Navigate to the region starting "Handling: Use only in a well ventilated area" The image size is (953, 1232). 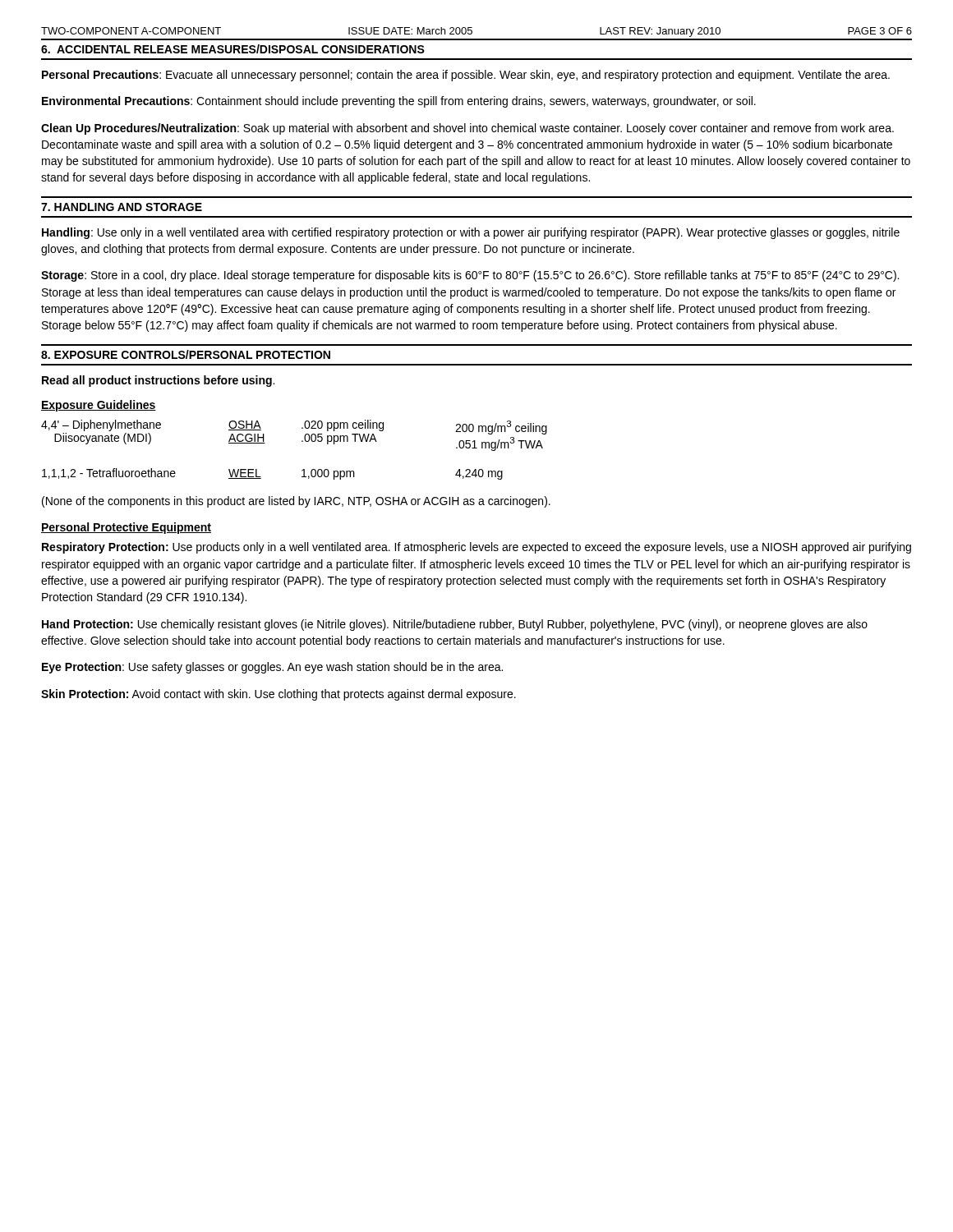(470, 241)
